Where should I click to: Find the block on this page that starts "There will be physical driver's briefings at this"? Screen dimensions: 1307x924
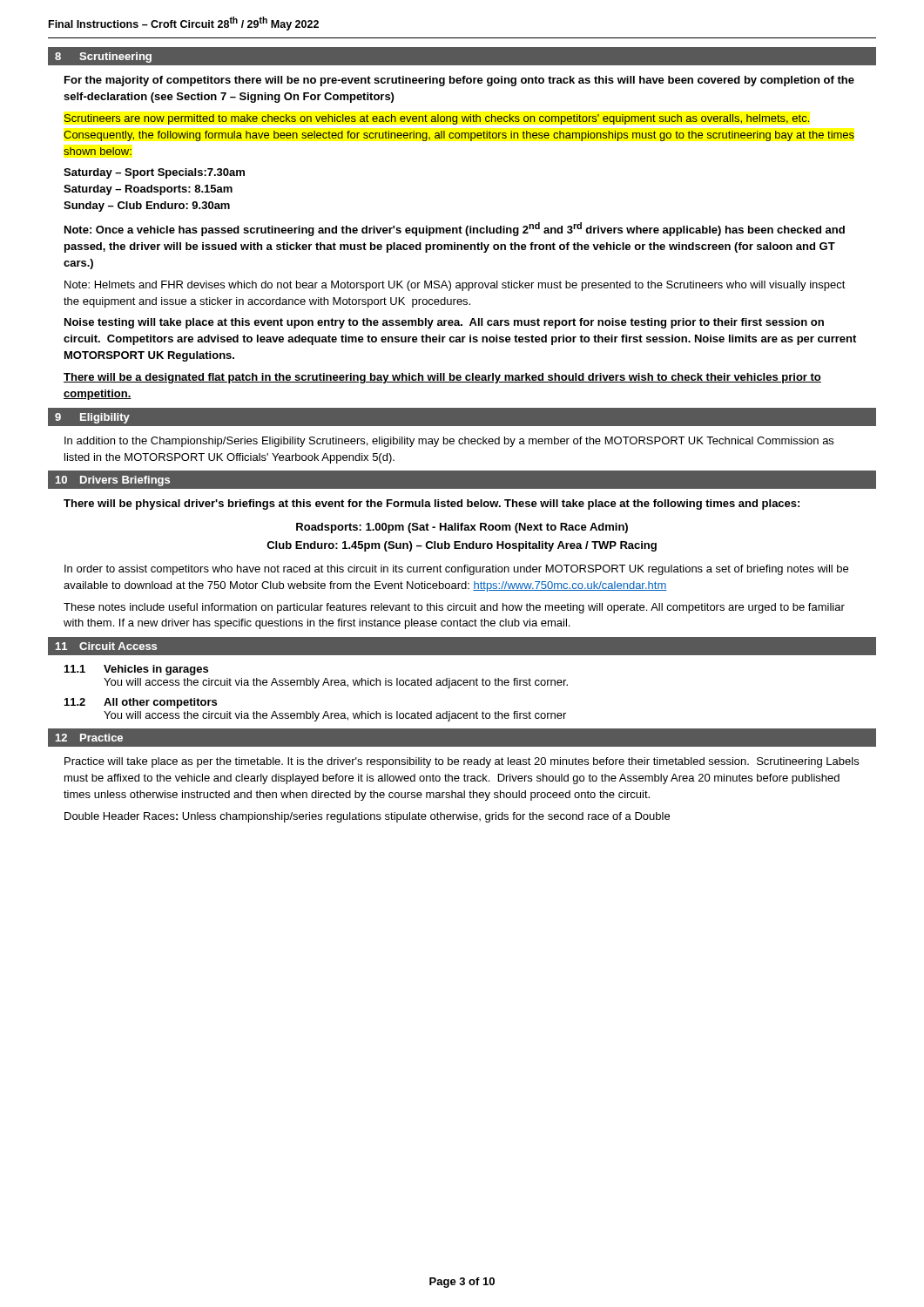[462, 504]
